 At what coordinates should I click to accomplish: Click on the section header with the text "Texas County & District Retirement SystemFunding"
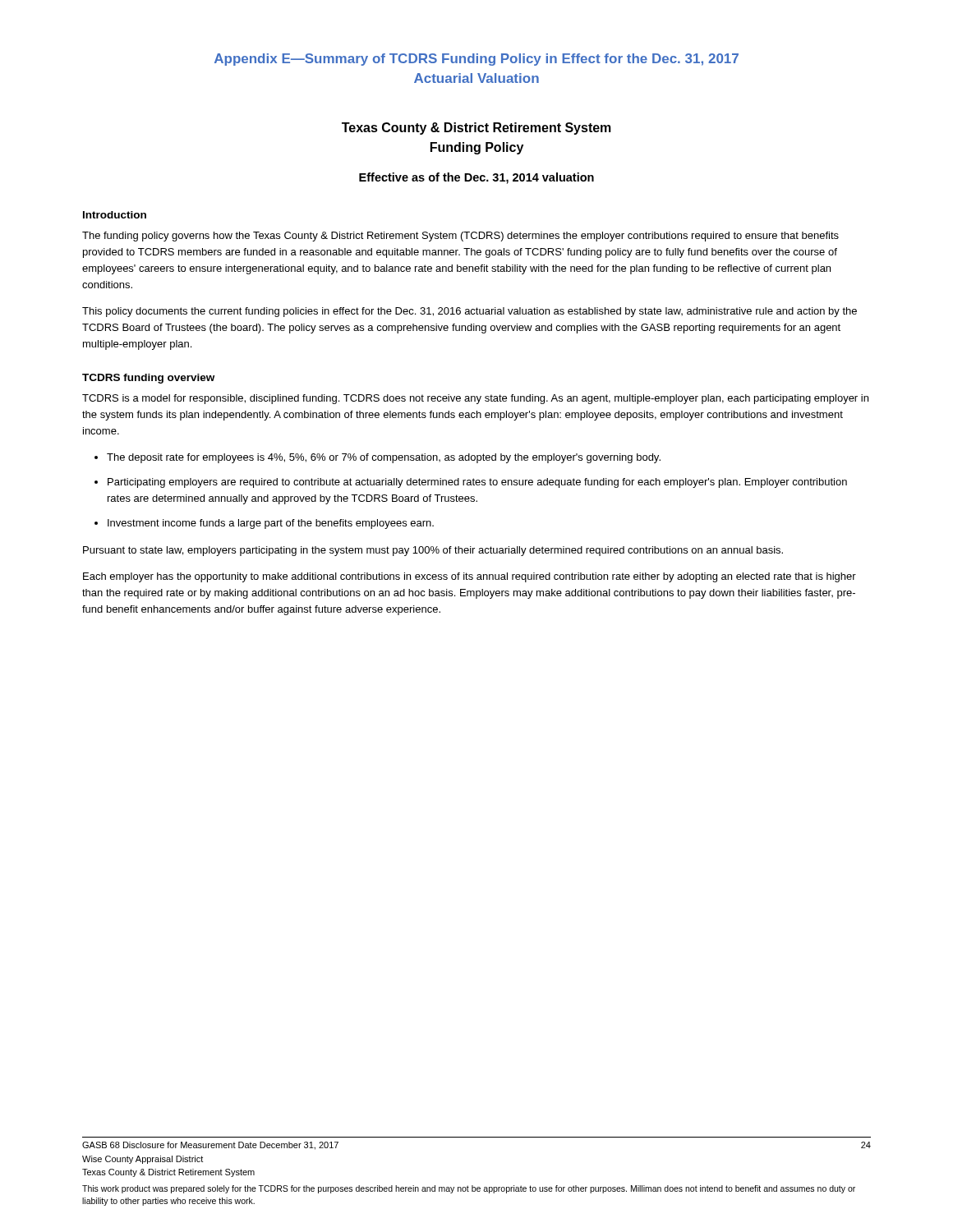(476, 138)
